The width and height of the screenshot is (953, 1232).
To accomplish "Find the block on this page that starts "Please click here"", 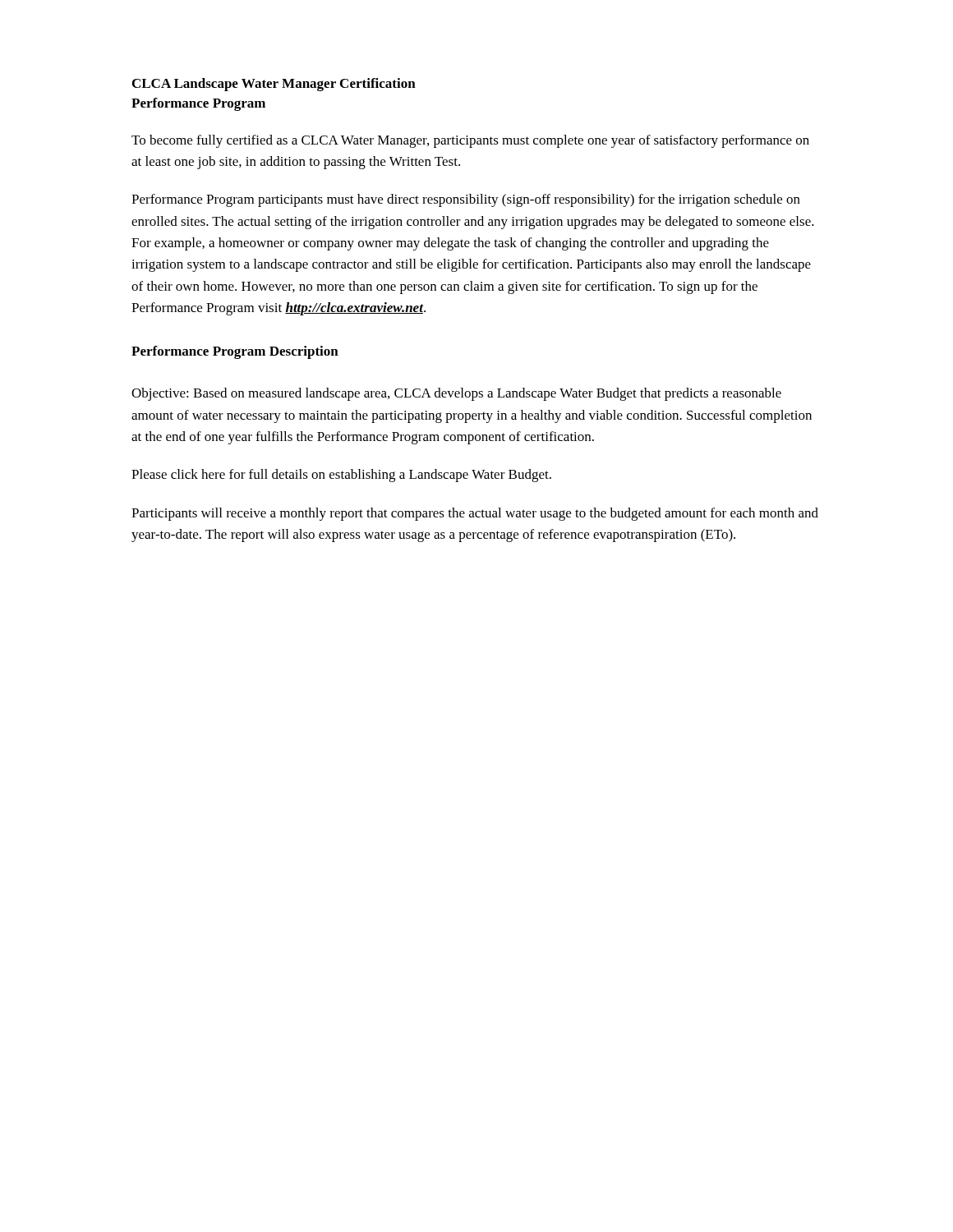I will point(476,475).
